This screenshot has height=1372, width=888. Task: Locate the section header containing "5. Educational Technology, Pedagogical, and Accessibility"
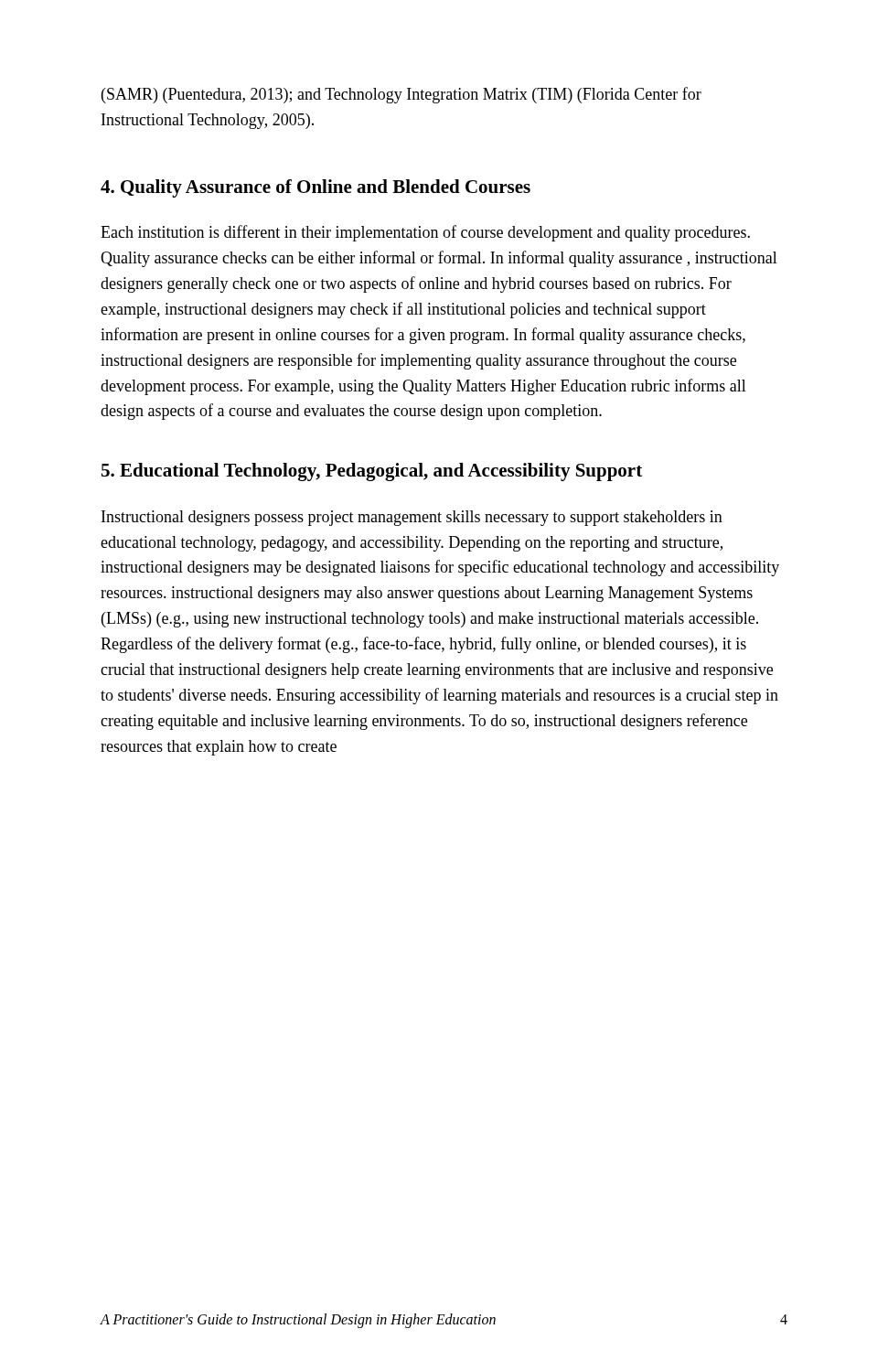point(371,470)
